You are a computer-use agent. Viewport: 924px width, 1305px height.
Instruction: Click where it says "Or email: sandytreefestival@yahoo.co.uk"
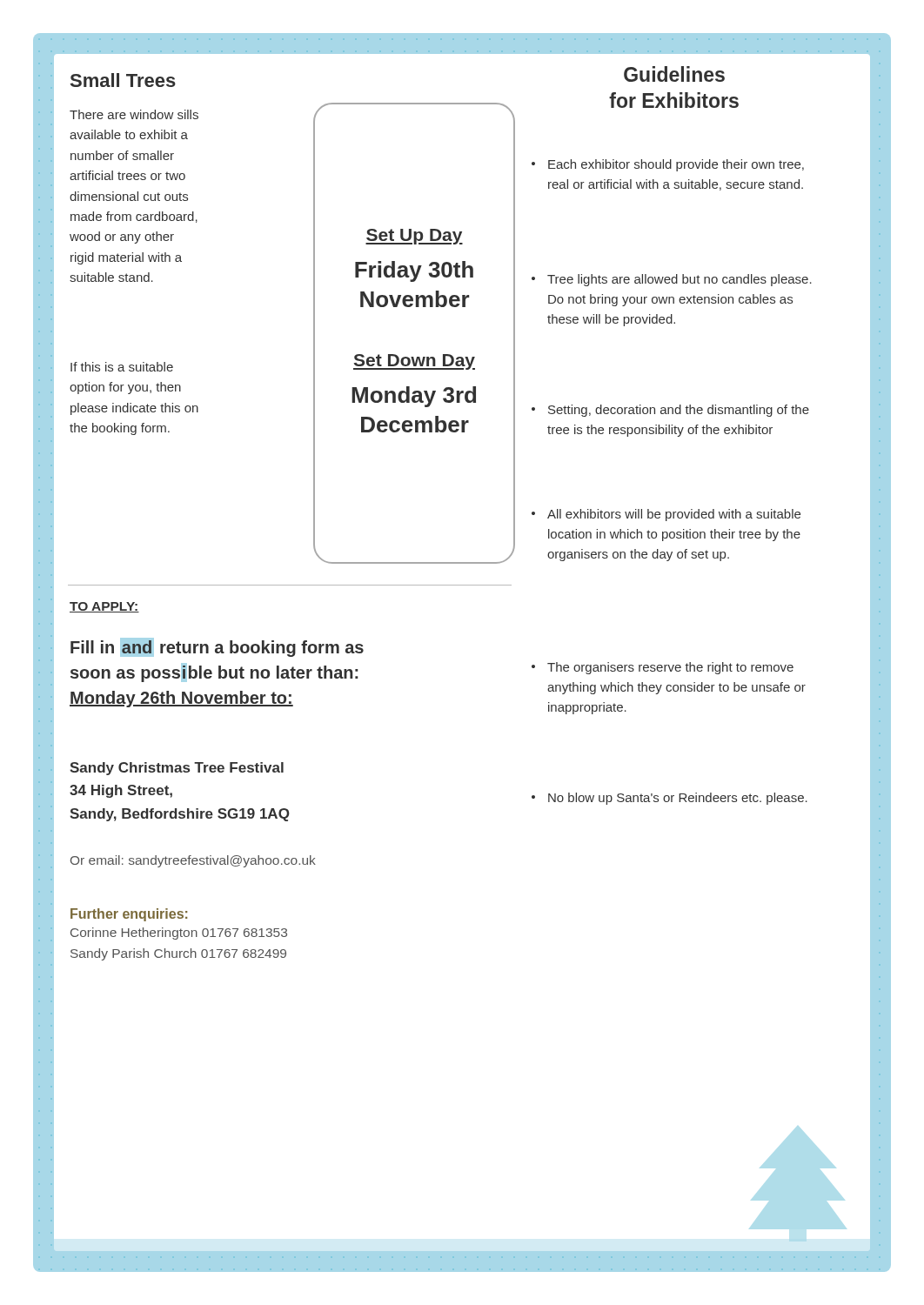(193, 860)
